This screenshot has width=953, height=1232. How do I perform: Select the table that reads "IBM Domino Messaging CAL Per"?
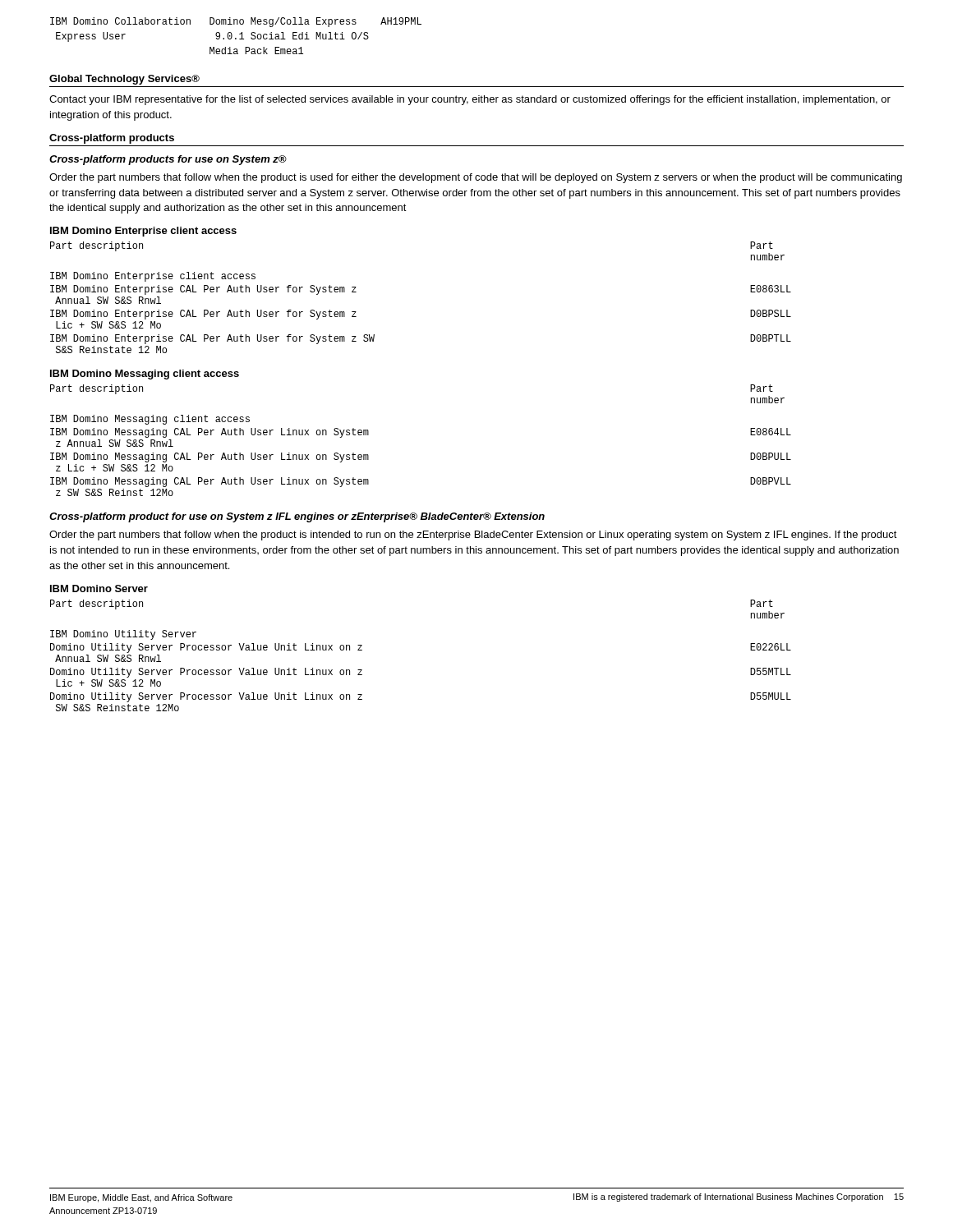coord(476,442)
